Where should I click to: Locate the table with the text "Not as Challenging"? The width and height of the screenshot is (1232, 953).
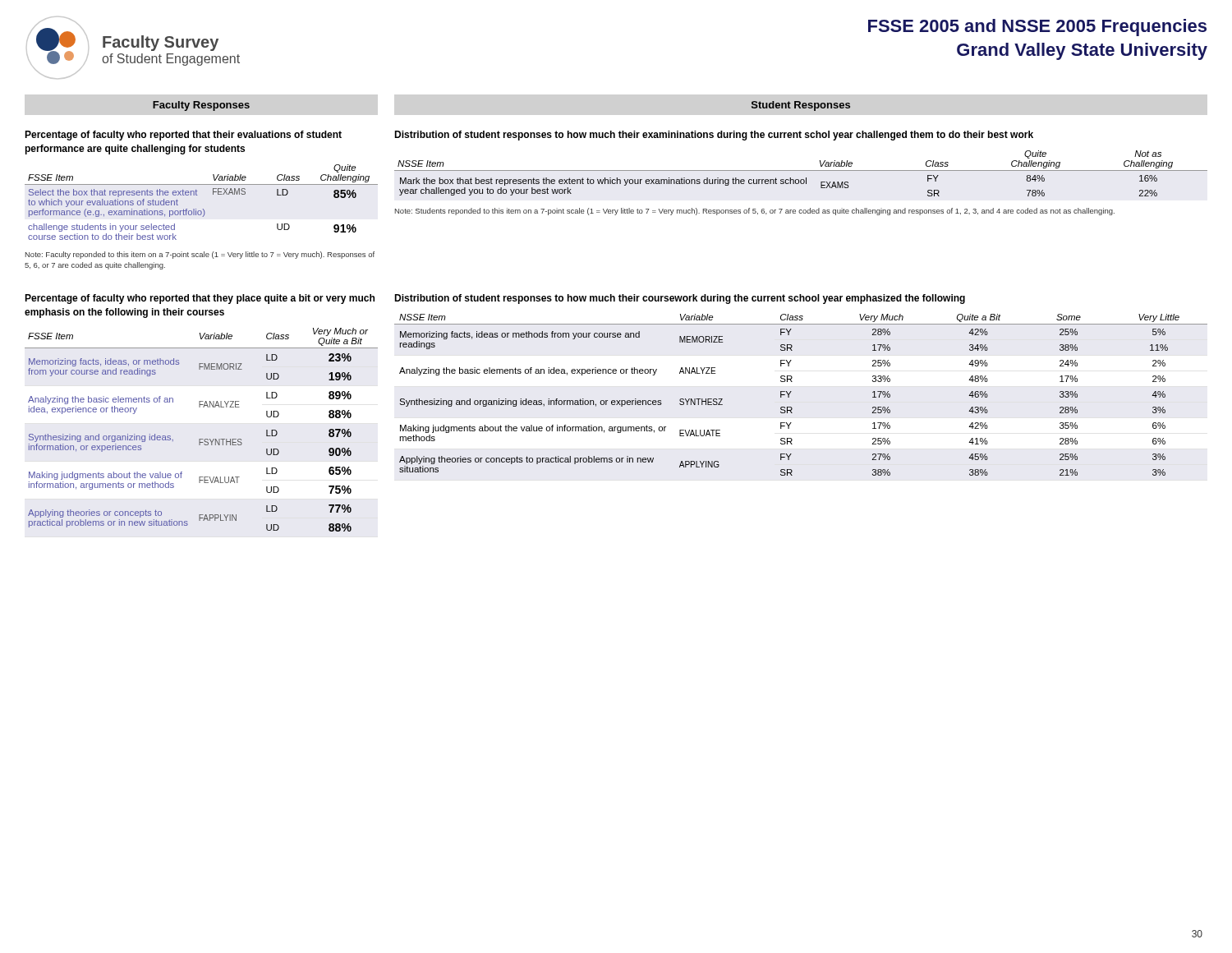coord(801,174)
